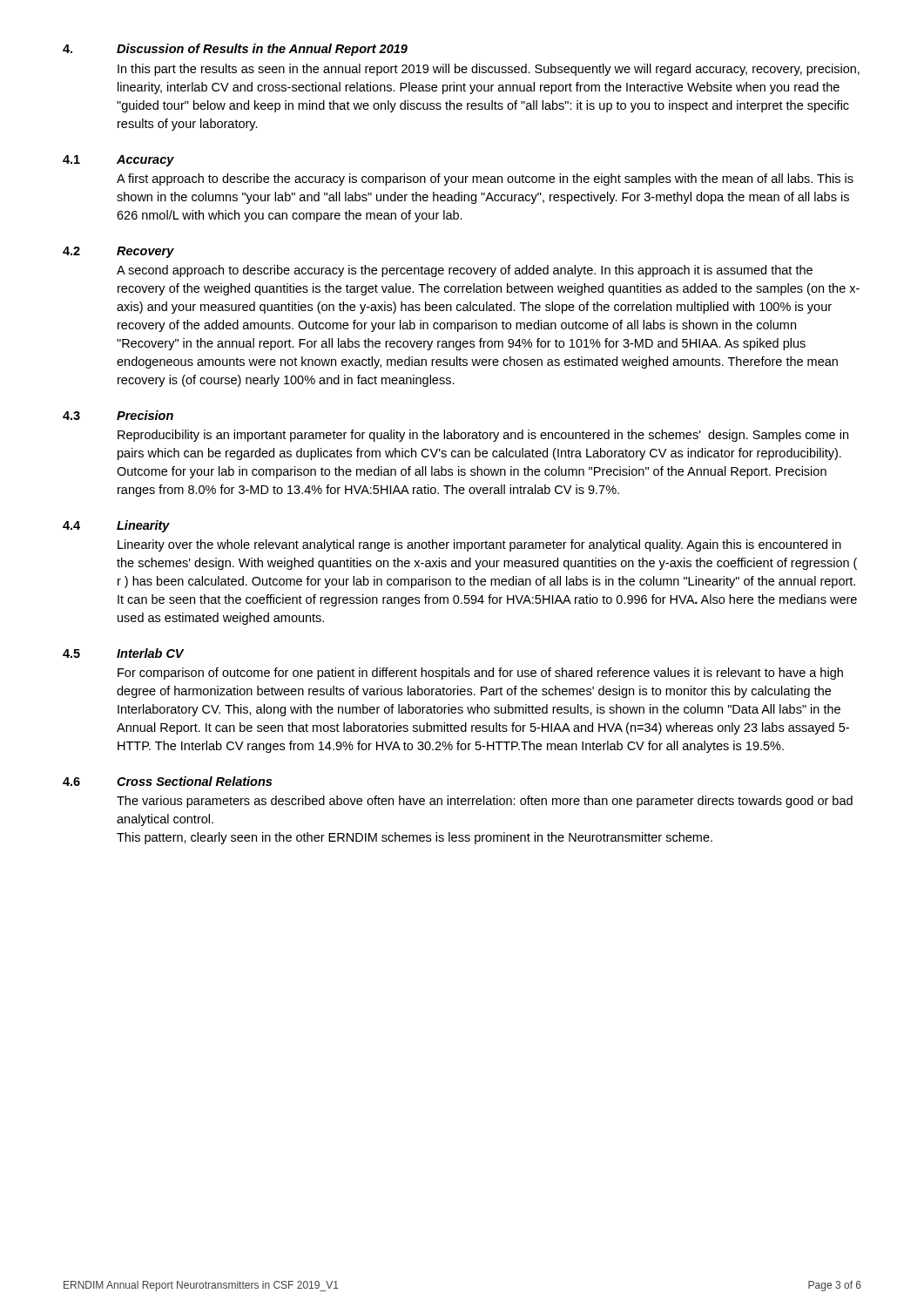Find the section header containing "Cross Sectional Relations"
This screenshot has height=1307, width=924.
[x=195, y=782]
